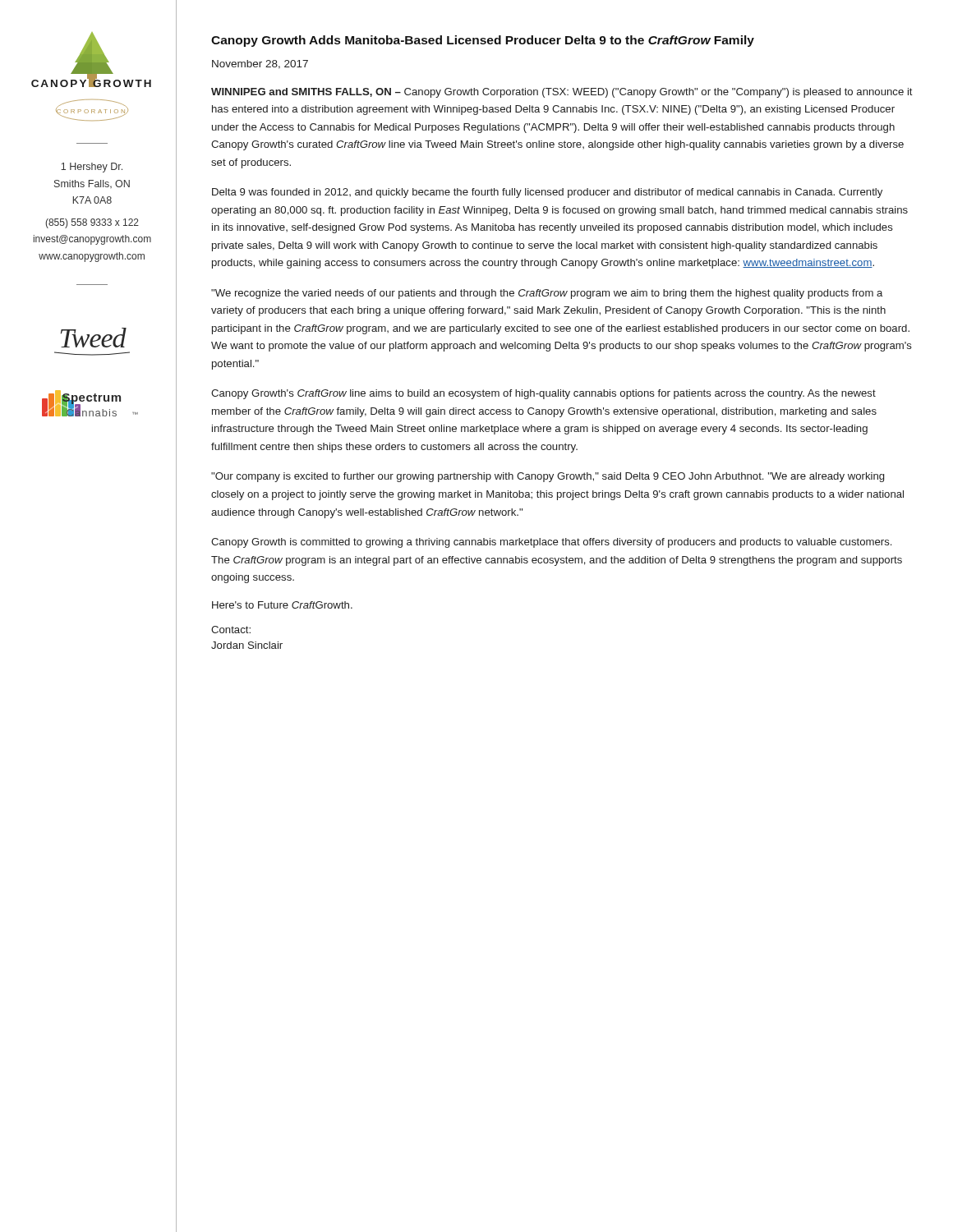The image size is (953, 1232).
Task: Click on the text starting "Here's to Future CraftGrowth."
Action: tap(282, 605)
